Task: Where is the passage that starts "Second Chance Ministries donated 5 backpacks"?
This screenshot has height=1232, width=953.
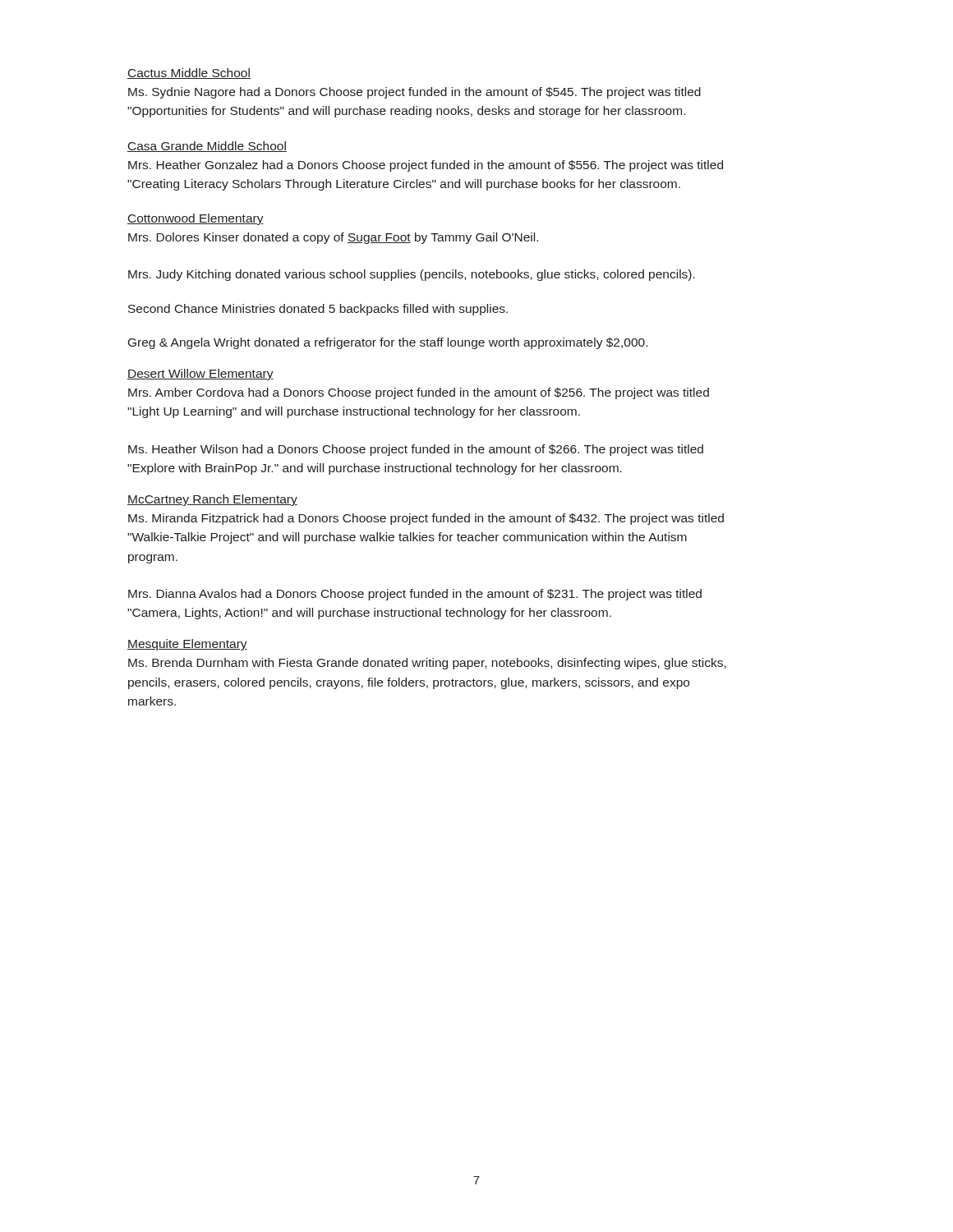Action: coord(427,308)
